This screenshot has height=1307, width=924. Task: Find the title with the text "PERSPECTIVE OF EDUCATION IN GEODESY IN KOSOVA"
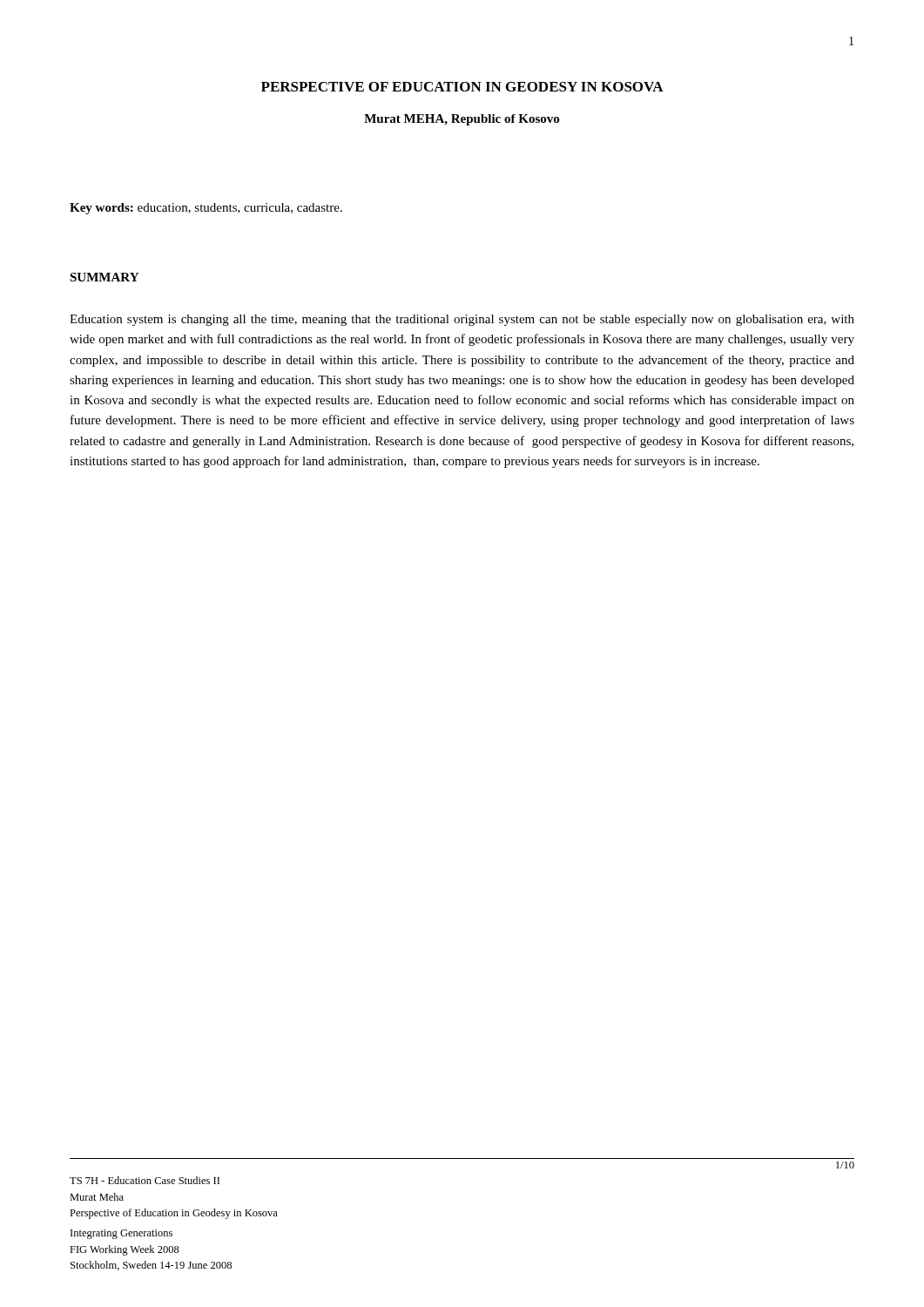[x=462, y=102]
